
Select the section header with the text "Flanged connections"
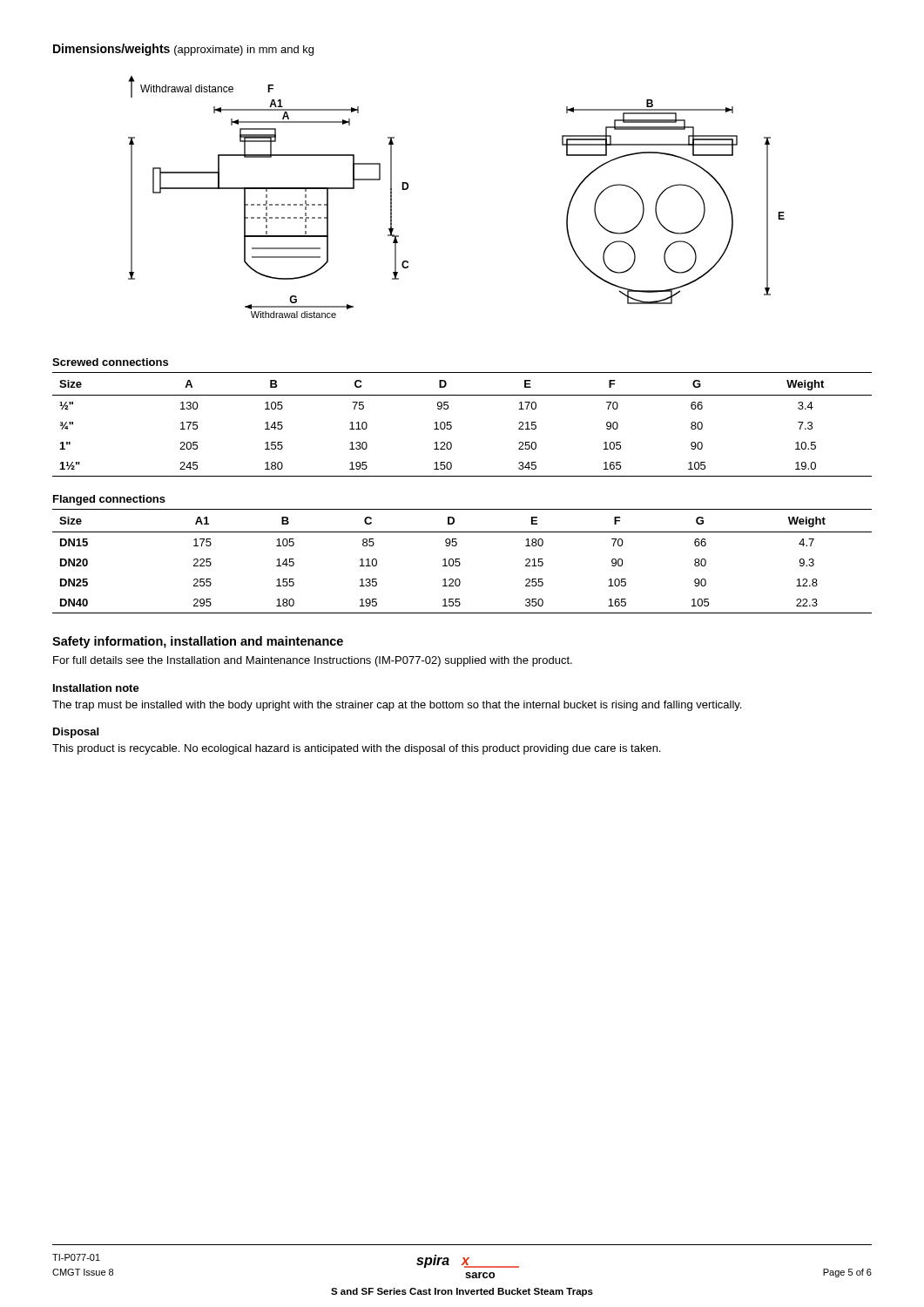point(109,499)
